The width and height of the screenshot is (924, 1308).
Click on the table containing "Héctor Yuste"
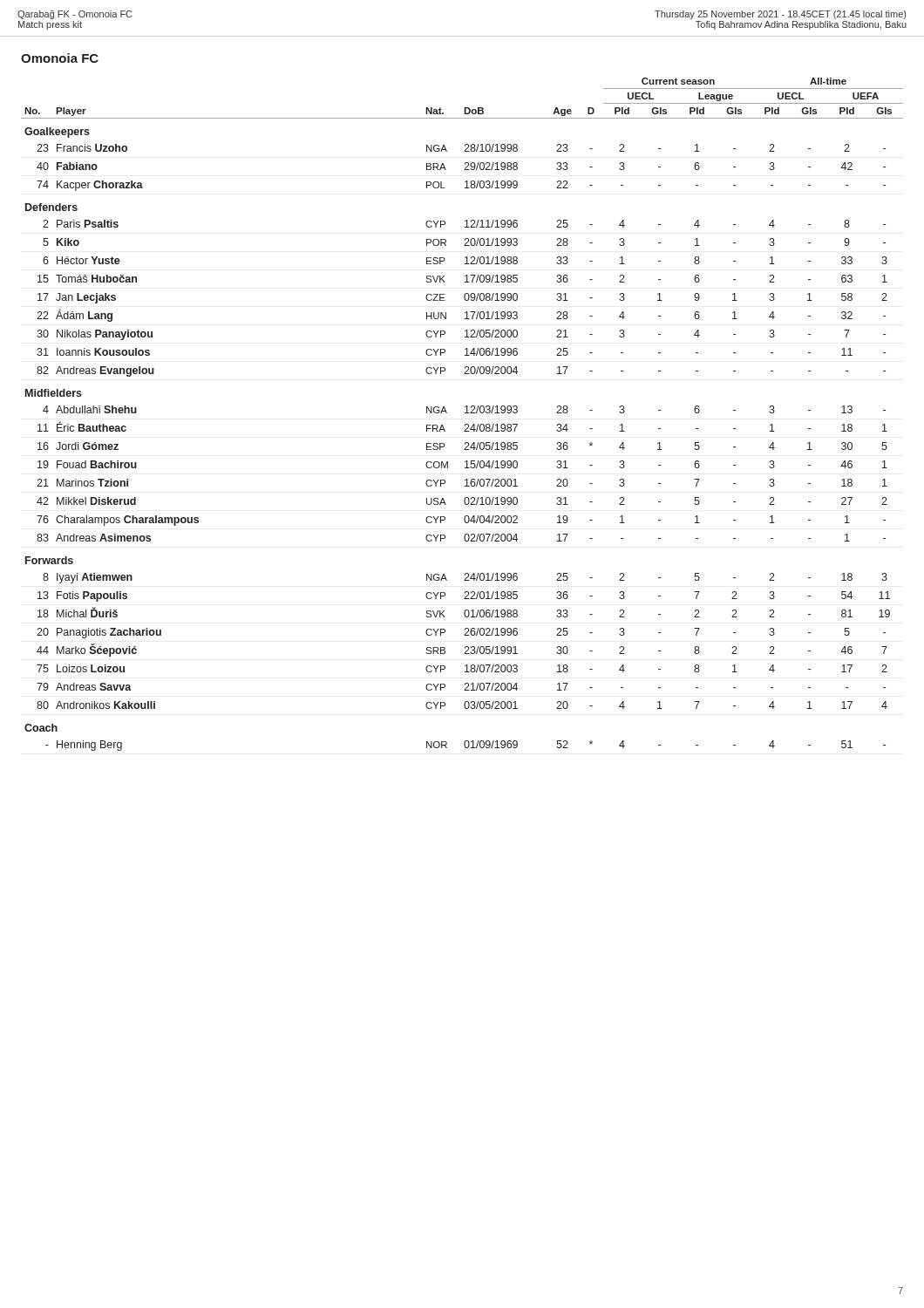pos(462,414)
